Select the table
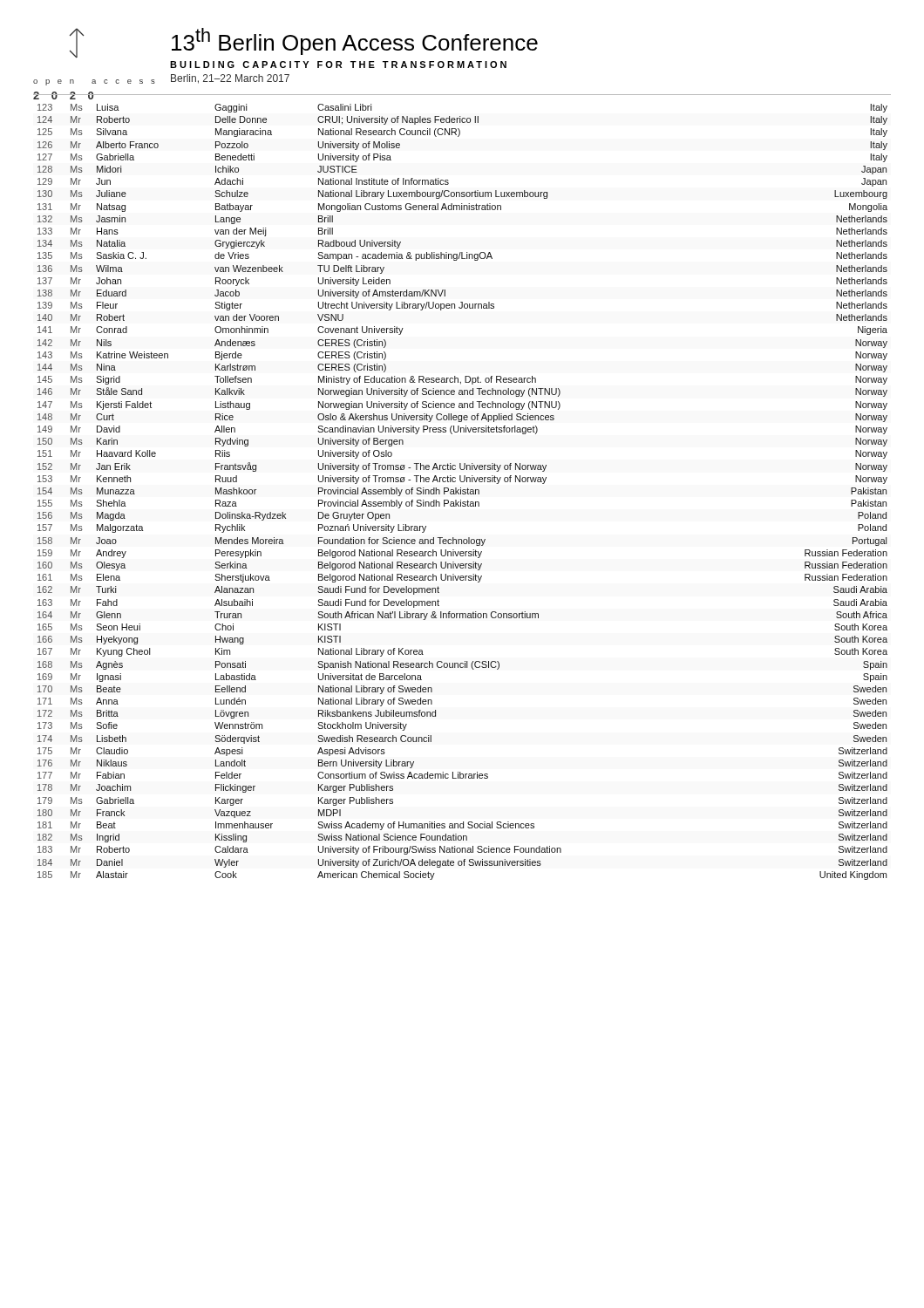Viewport: 924px width, 1308px height. (462, 491)
